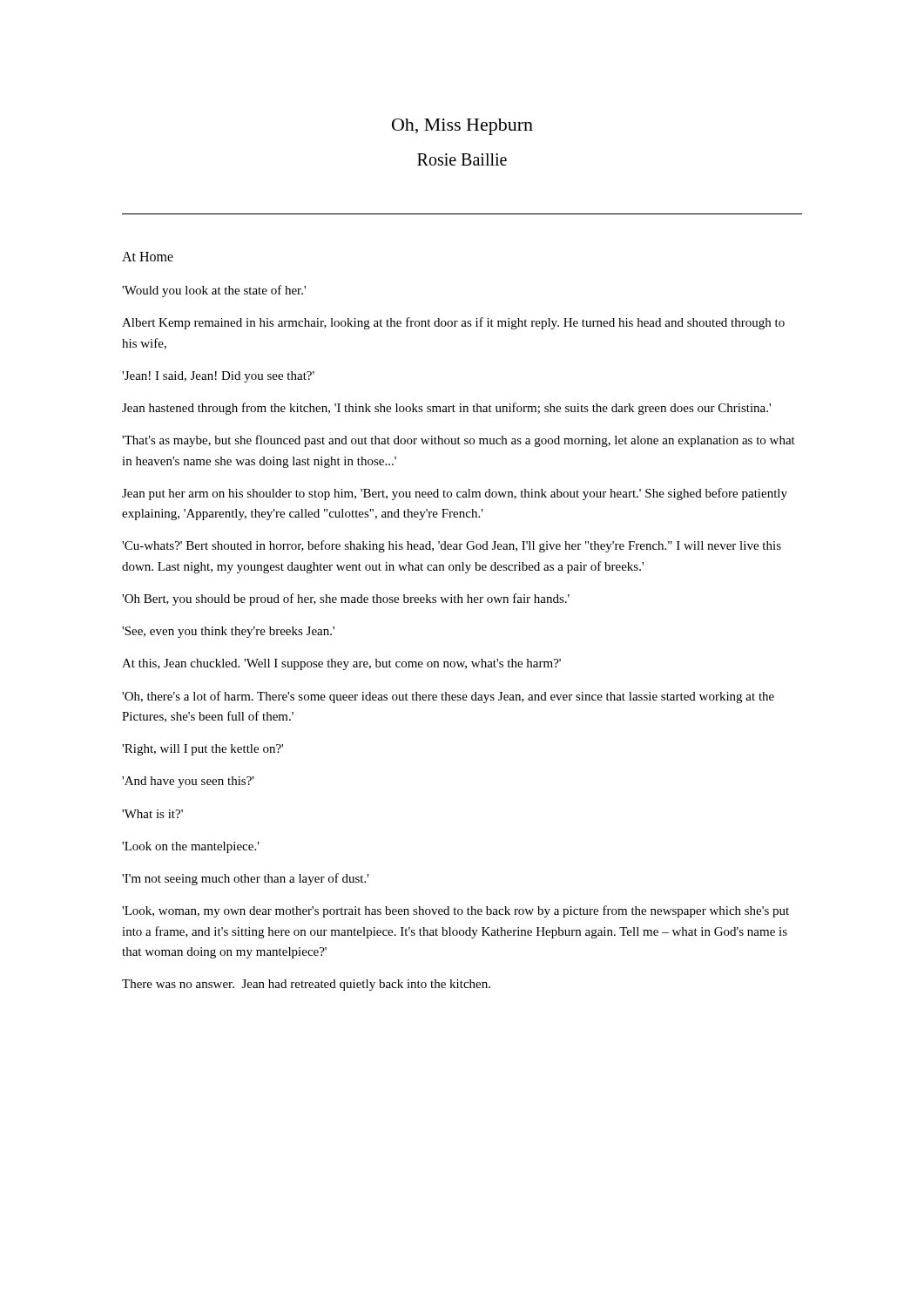
Task: Find the block on this page that starts "'Oh, there's a lot of harm."
Action: pos(448,706)
